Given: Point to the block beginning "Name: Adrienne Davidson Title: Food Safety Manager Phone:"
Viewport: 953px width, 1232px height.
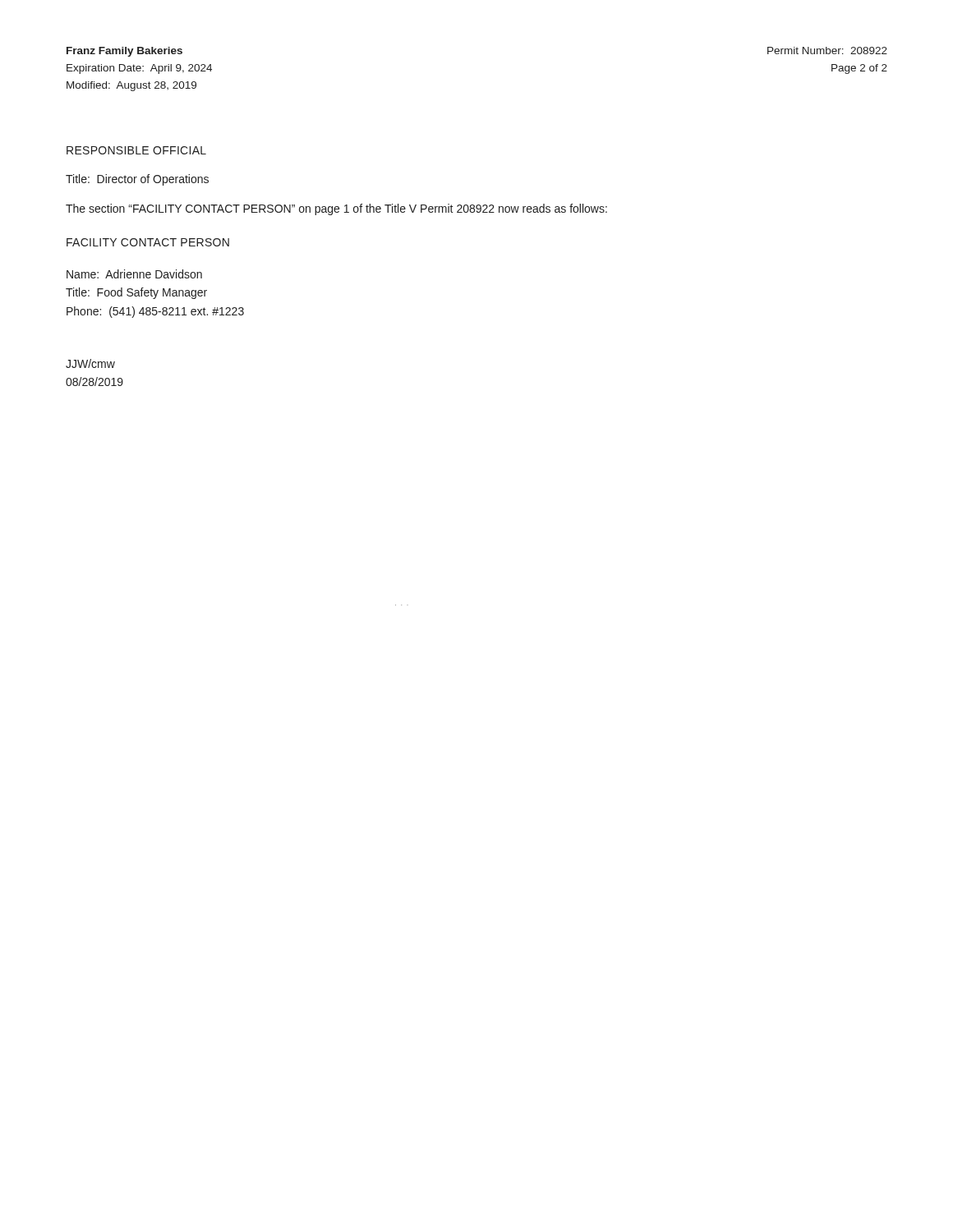Looking at the screenshot, I should tap(155, 293).
